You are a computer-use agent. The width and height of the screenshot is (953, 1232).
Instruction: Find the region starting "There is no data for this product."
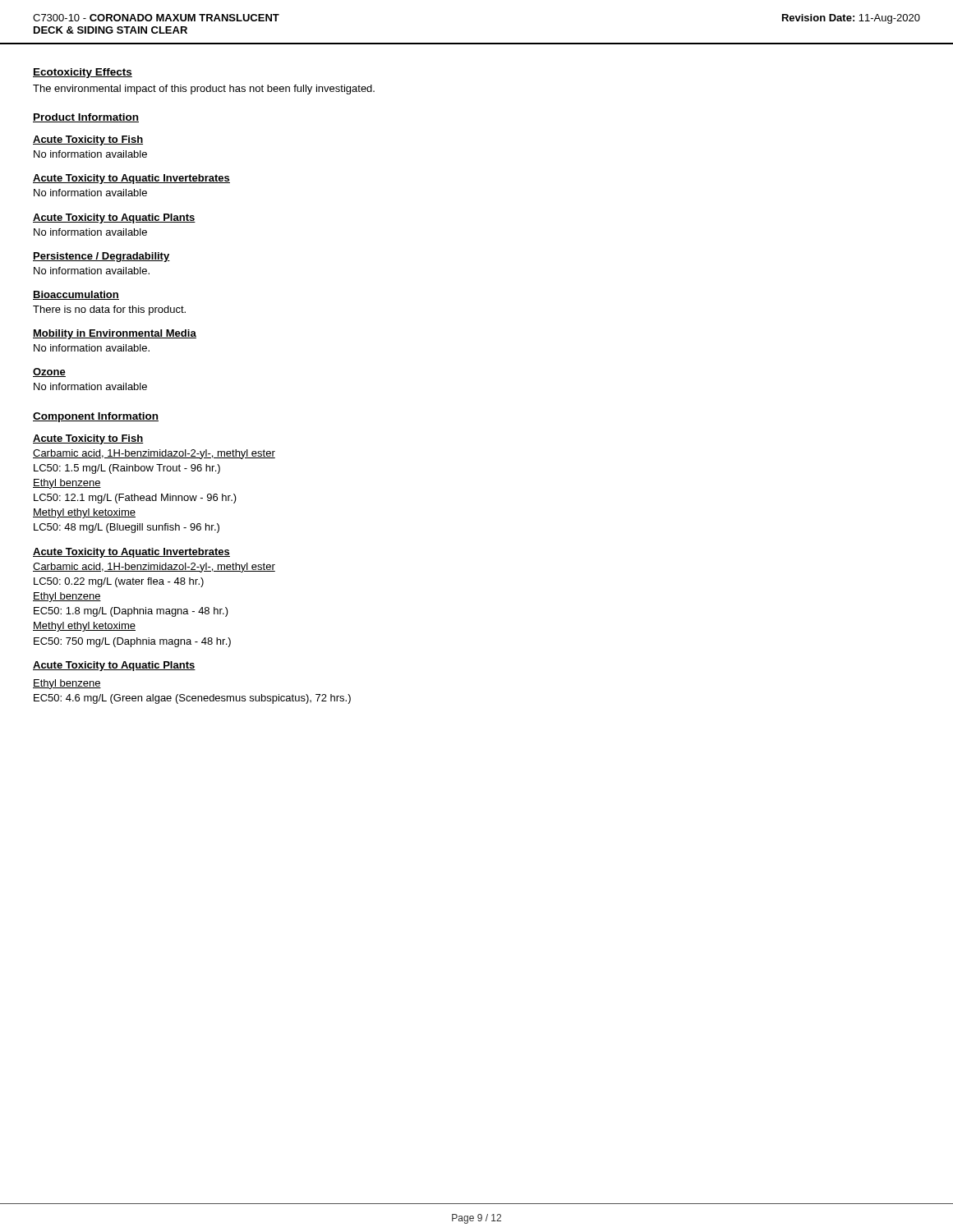pos(110,309)
